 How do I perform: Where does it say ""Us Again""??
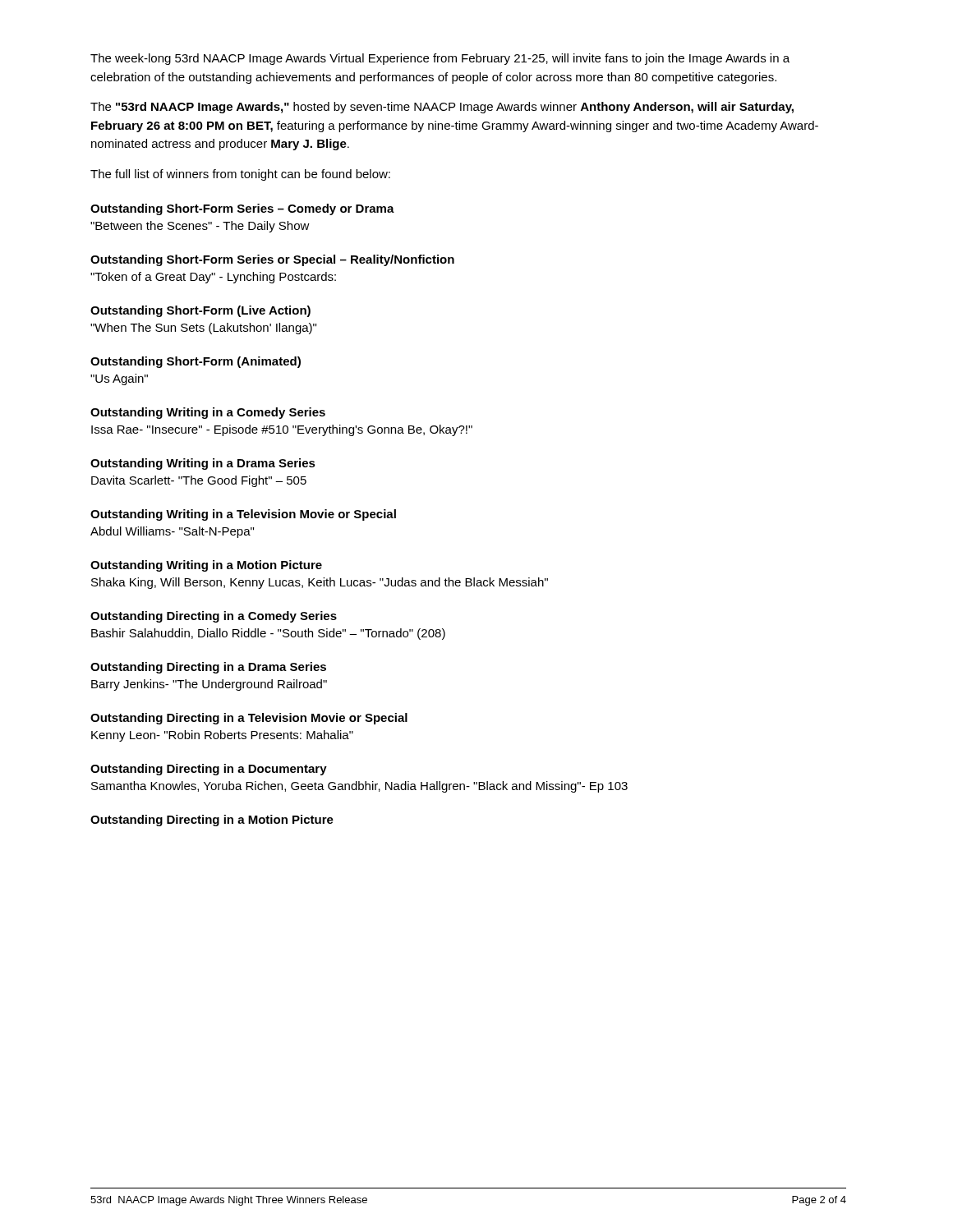pyautogui.click(x=119, y=378)
